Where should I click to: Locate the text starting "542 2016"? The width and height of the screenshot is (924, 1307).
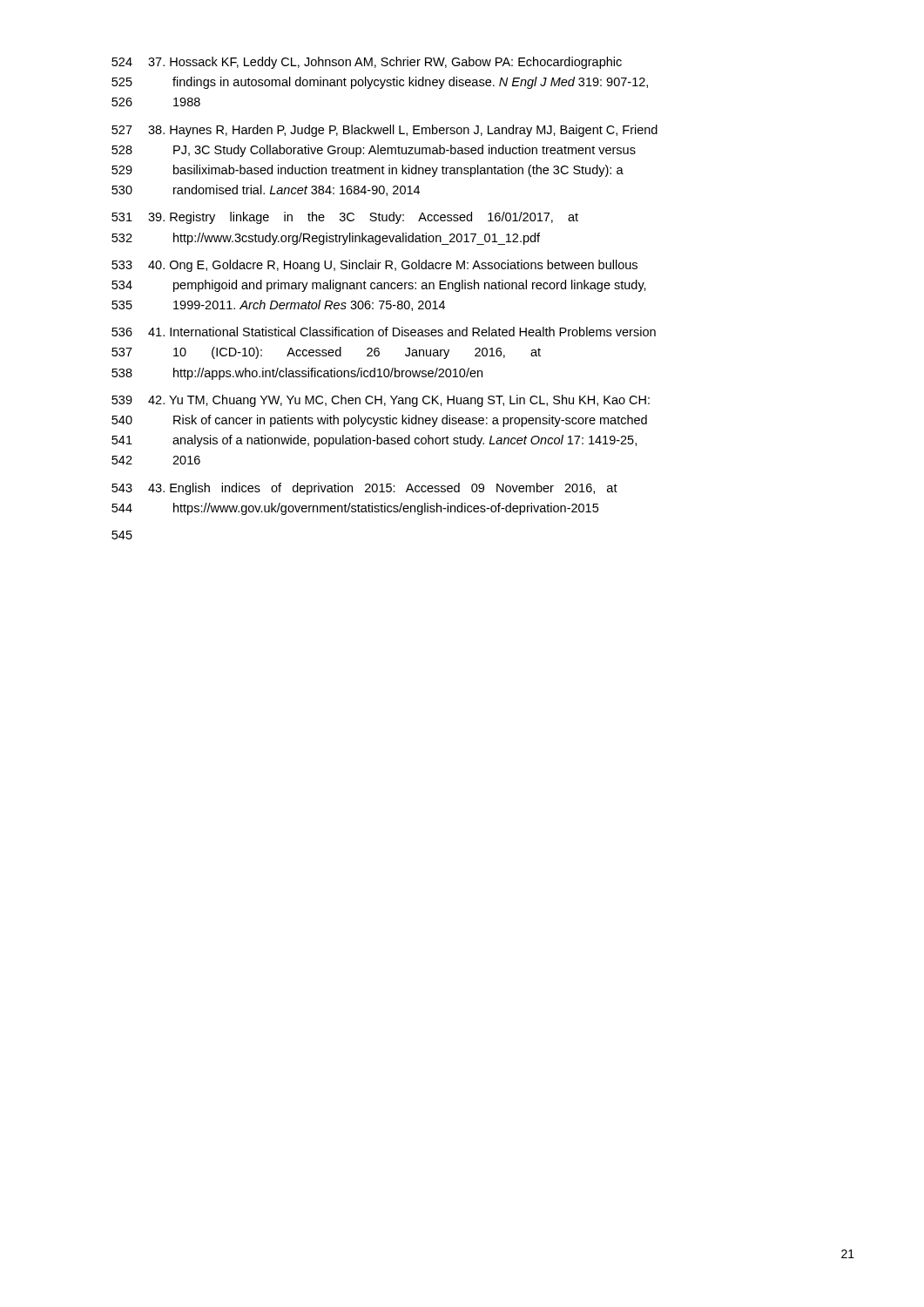pyautogui.click(x=123, y=460)
